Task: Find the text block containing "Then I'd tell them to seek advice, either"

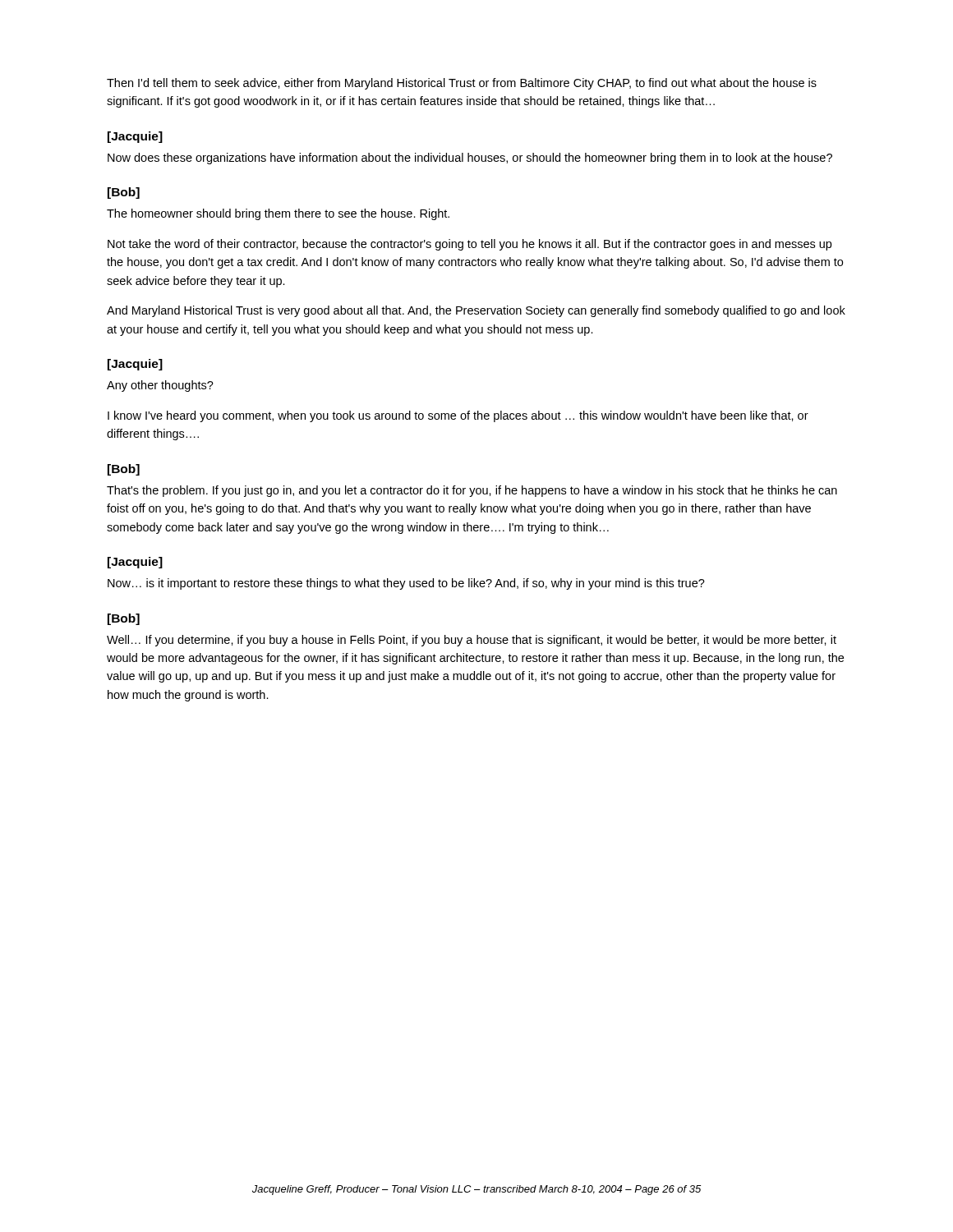Action: (462, 92)
